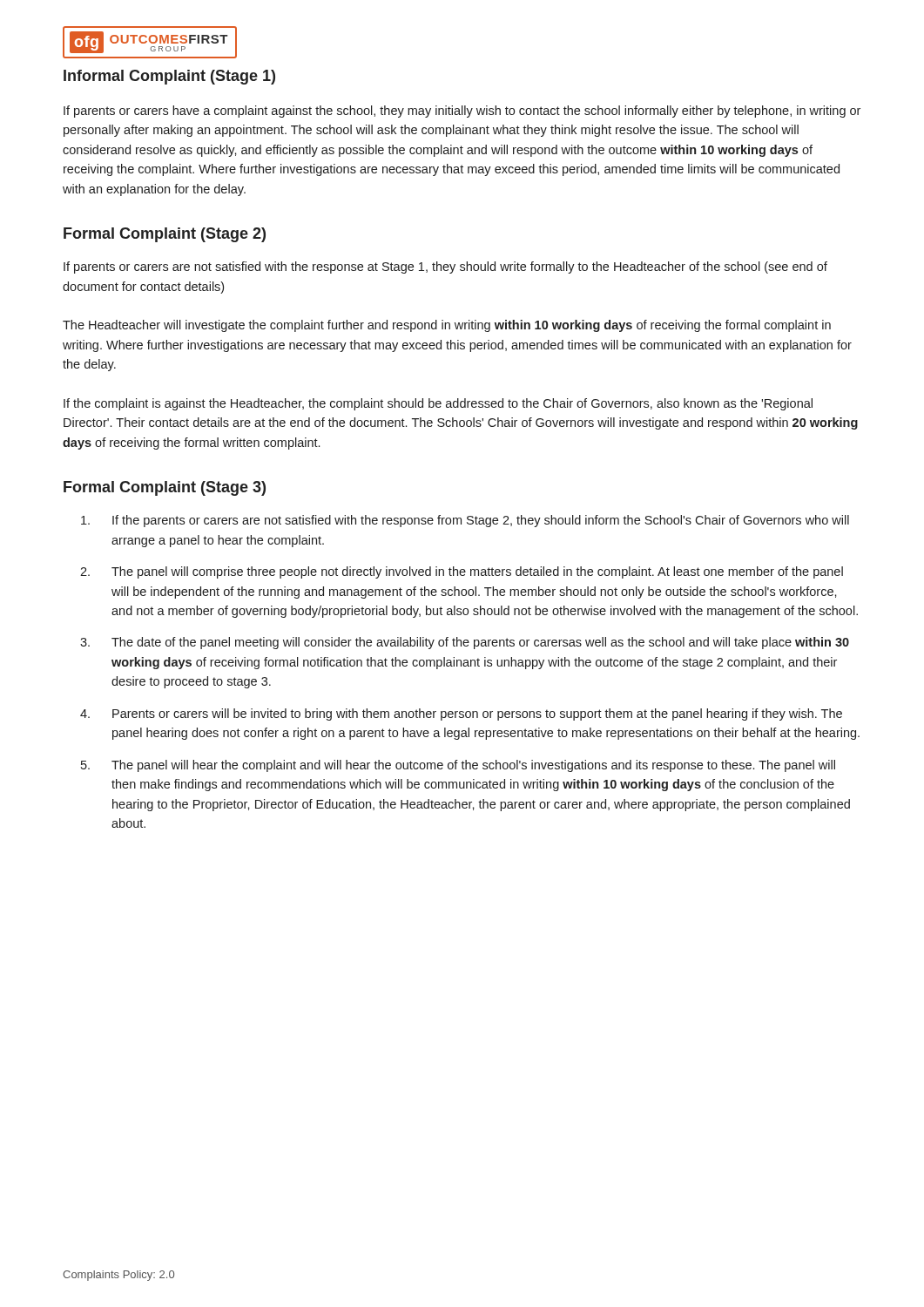This screenshot has width=924, height=1307.
Task: Locate the text "Formal Complaint (Stage 3)"
Action: pyautogui.click(x=165, y=487)
